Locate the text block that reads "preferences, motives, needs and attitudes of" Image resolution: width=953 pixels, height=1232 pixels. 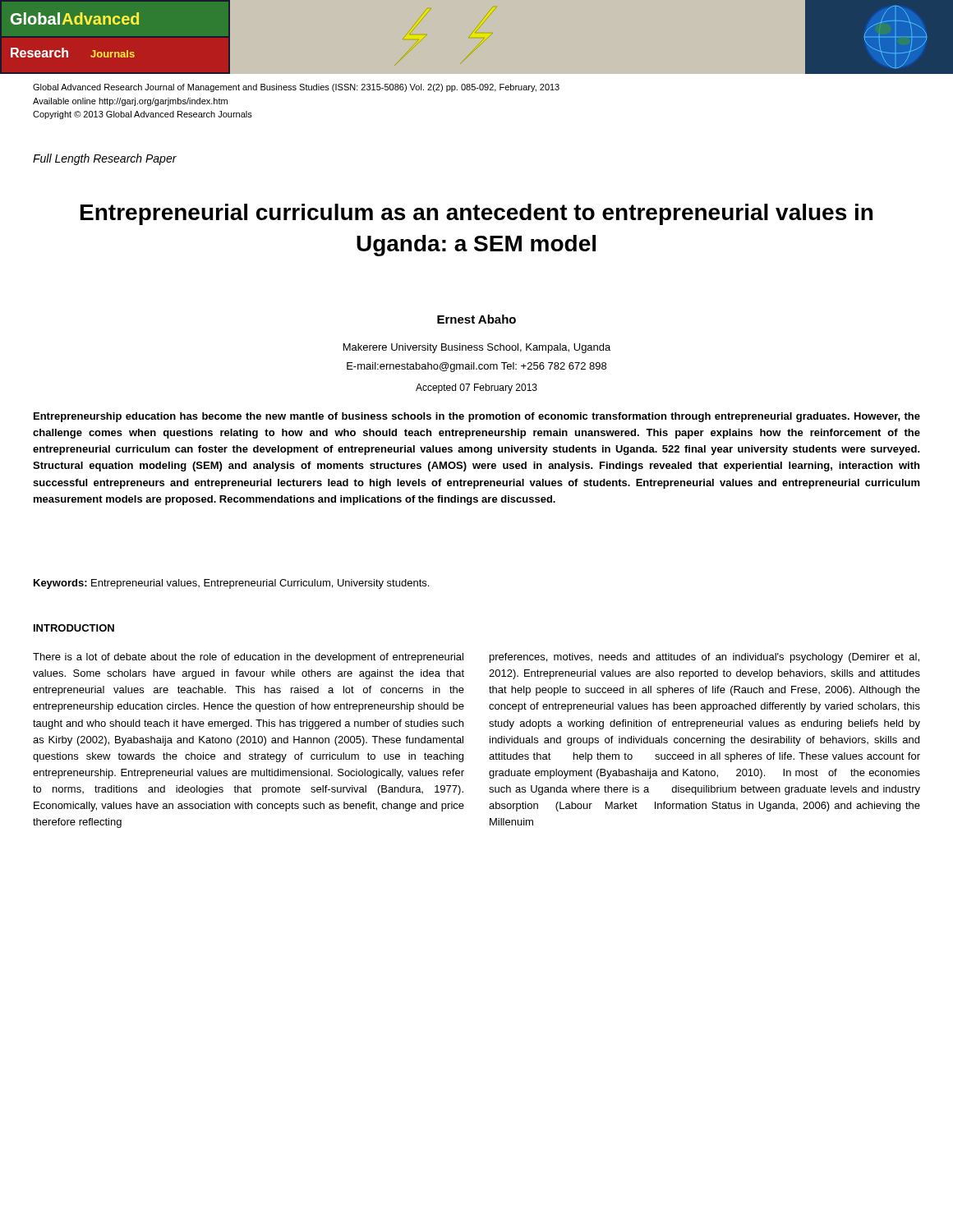click(x=704, y=739)
